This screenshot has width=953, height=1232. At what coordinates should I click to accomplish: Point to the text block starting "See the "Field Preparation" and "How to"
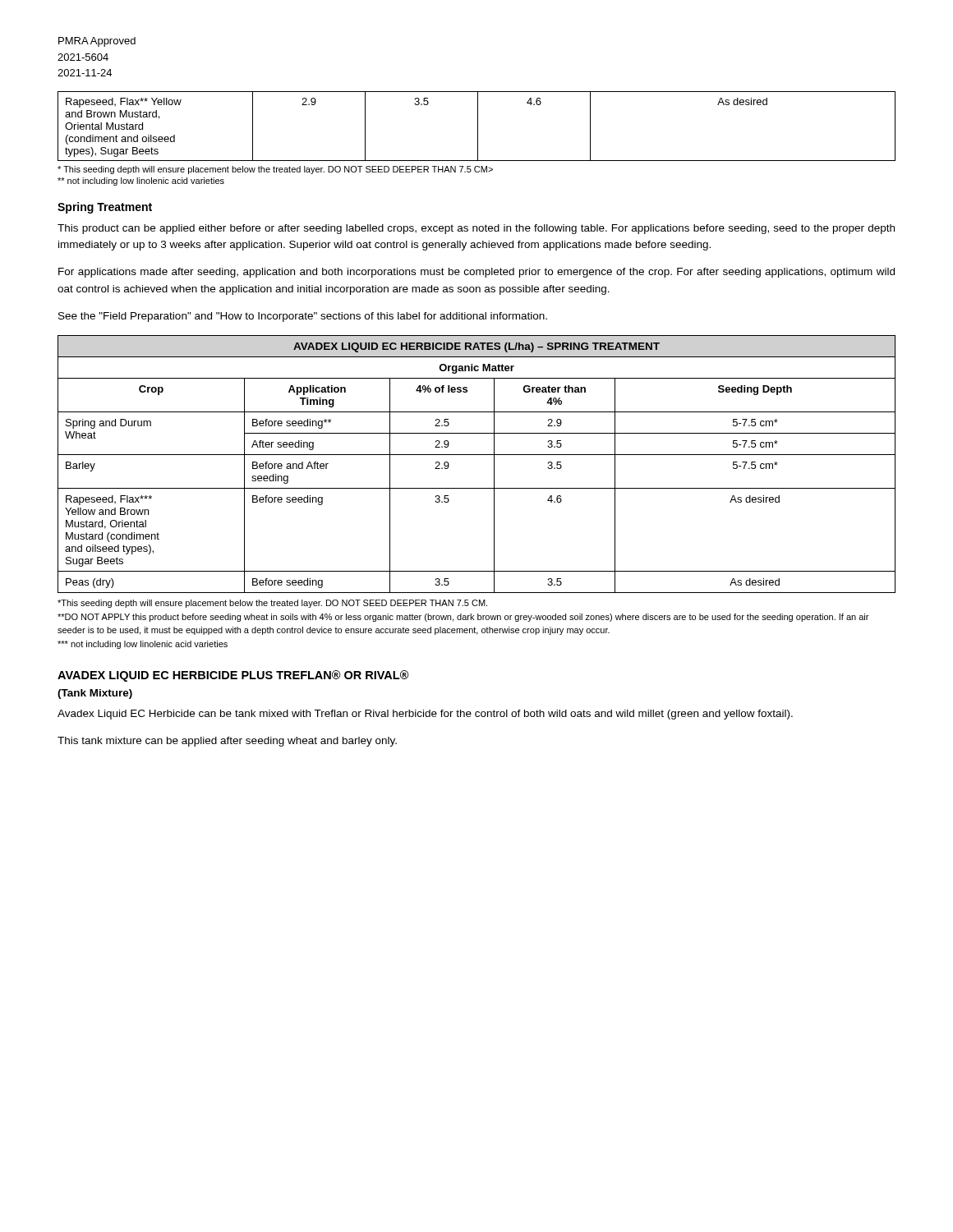click(303, 316)
